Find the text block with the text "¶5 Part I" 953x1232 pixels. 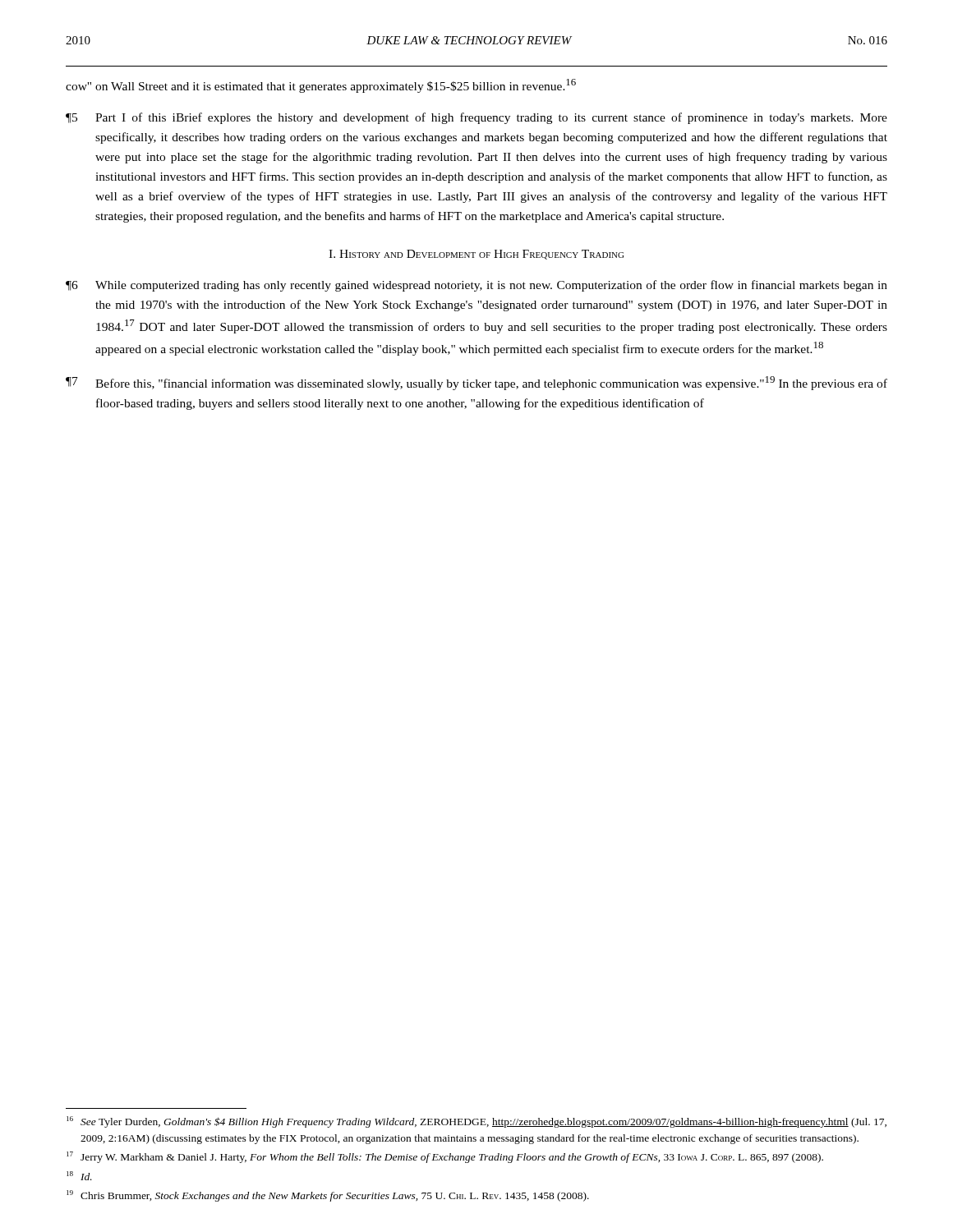pyautogui.click(x=476, y=167)
